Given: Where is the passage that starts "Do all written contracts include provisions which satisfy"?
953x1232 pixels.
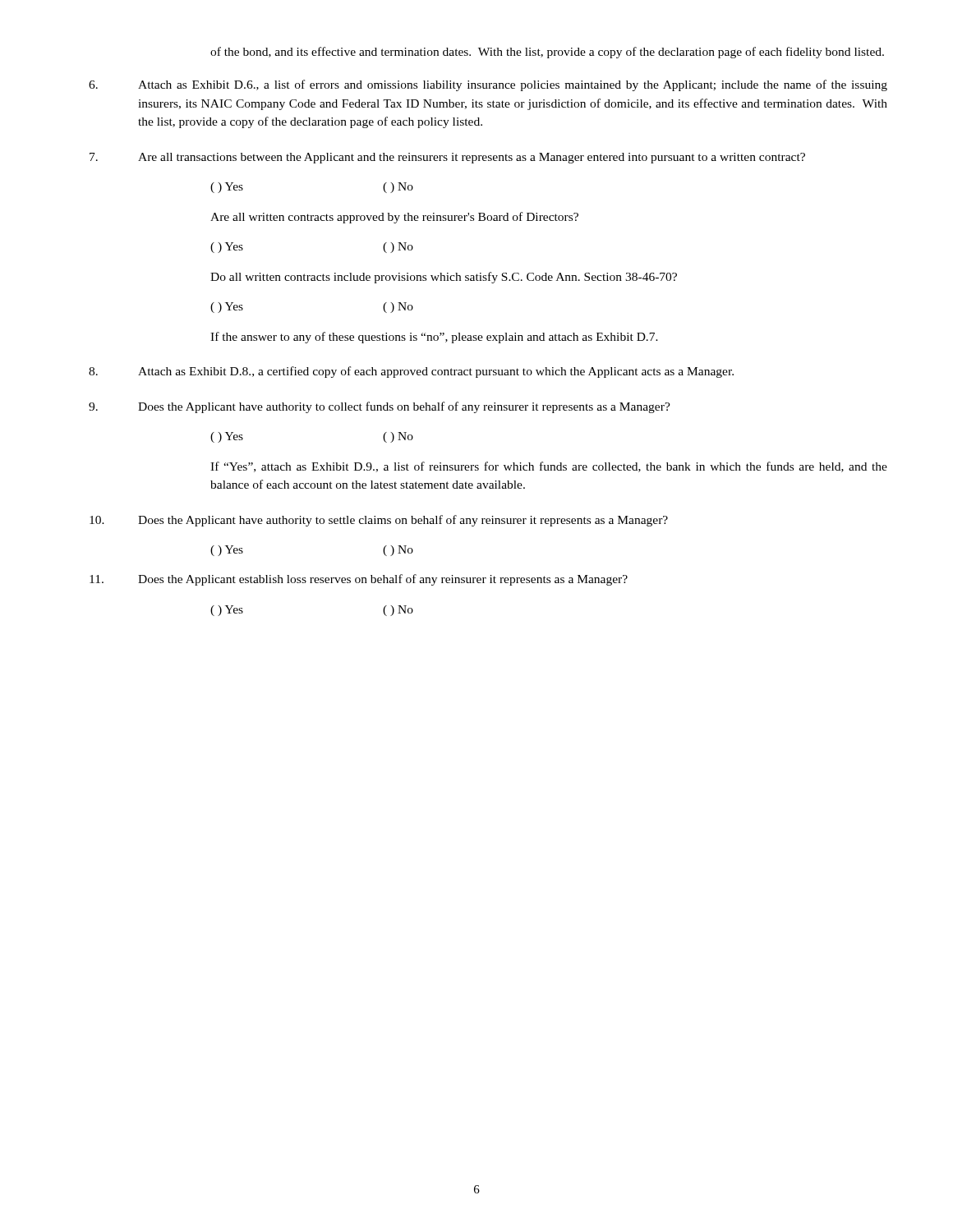Looking at the screenshot, I should (444, 276).
